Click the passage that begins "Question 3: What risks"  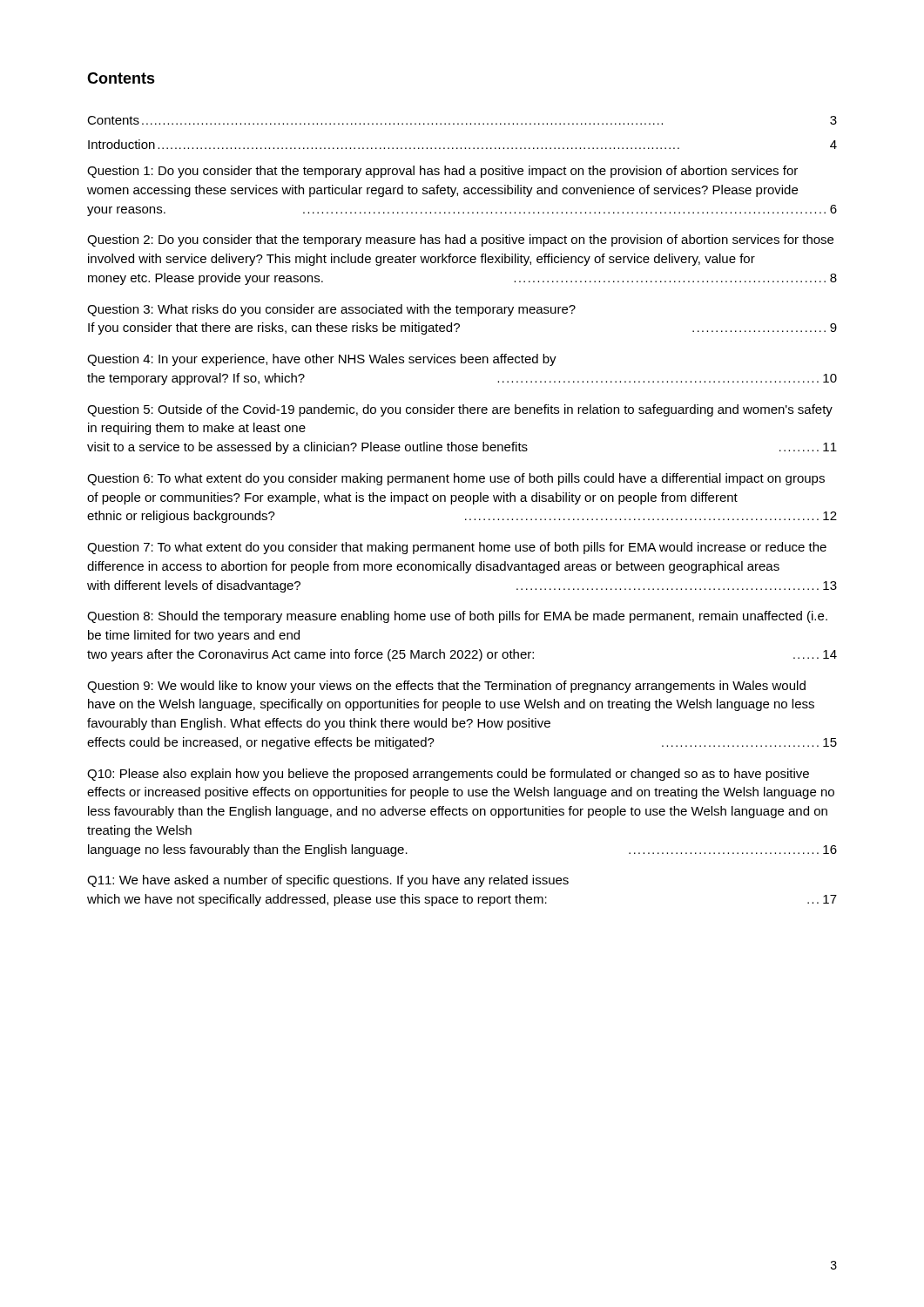click(x=462, y=318)
